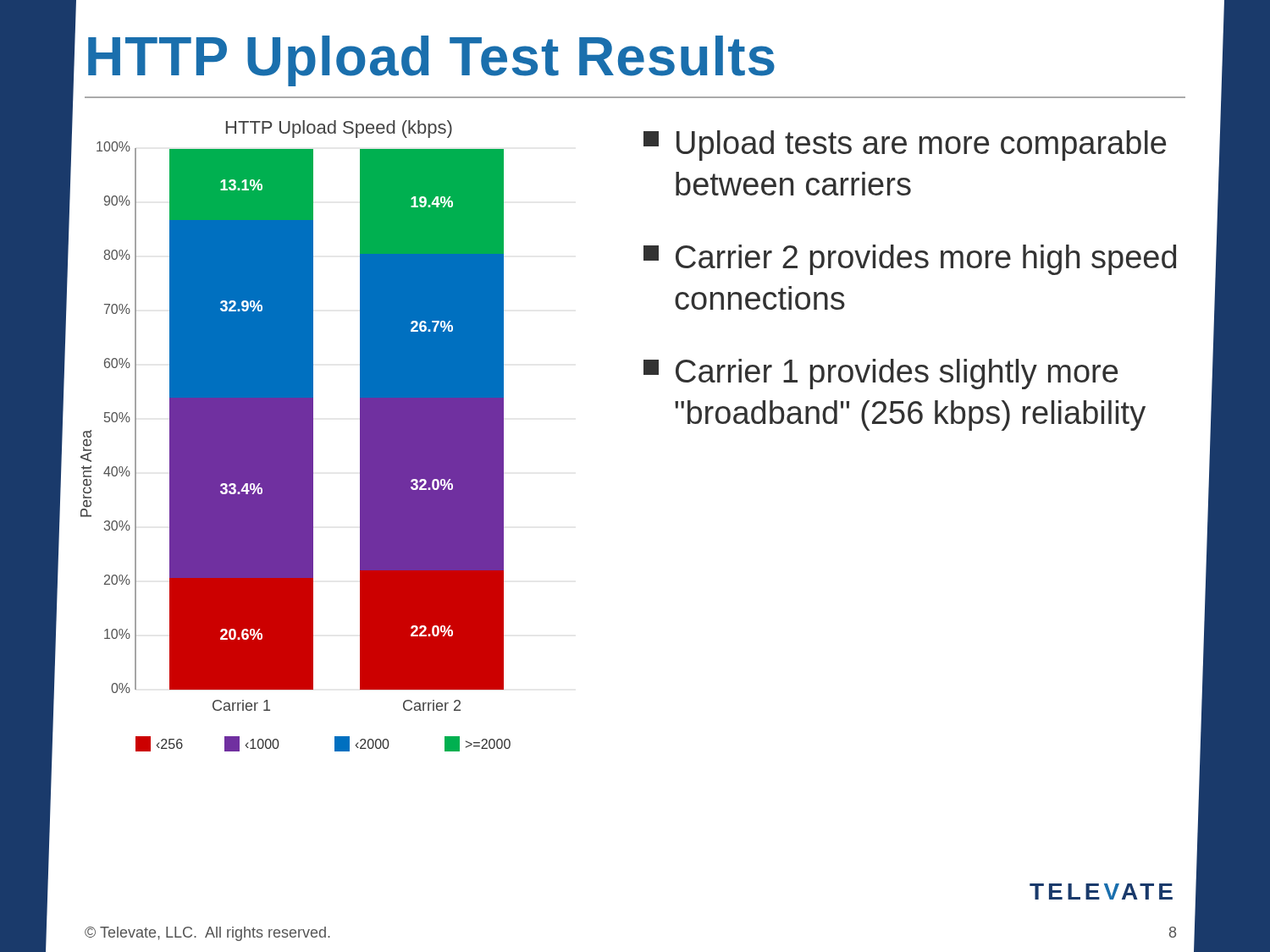Locate the list item that reads "Carrier 2 provides more"

931,279
